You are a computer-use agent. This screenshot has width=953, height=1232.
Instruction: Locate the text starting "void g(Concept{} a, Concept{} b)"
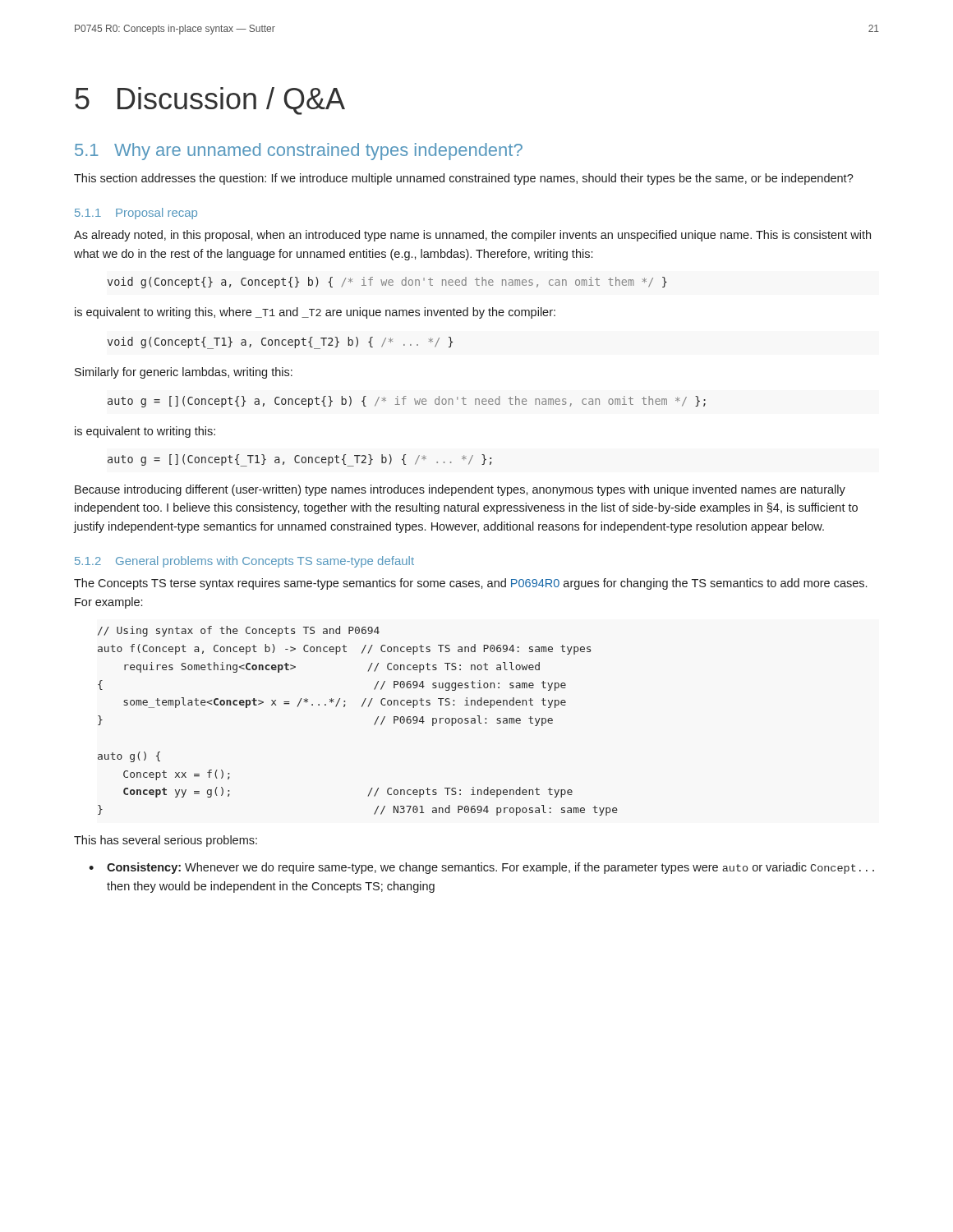click(387, 282)
